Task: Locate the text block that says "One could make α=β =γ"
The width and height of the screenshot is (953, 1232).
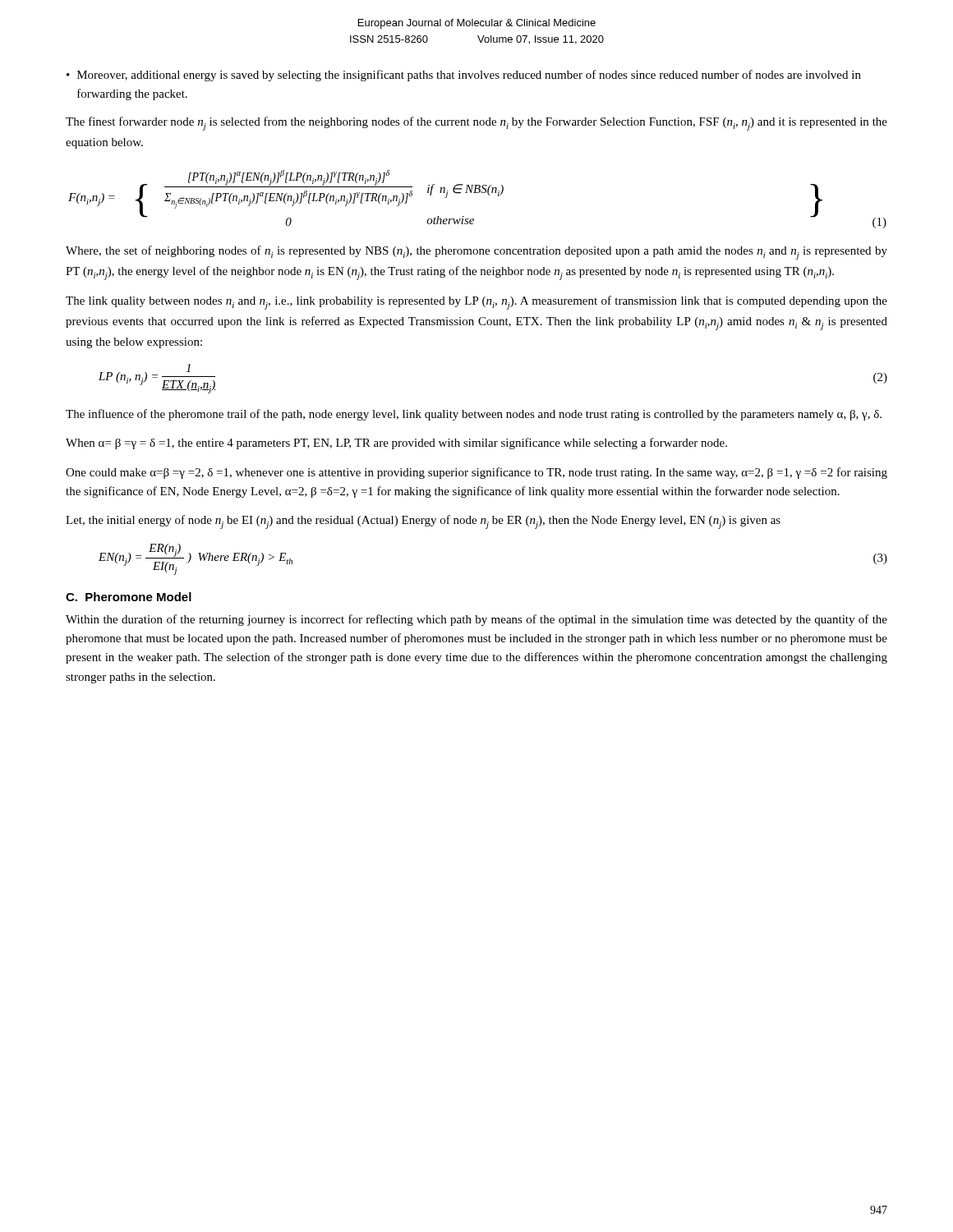Action: pyautogui.click(x=476, y=481)
